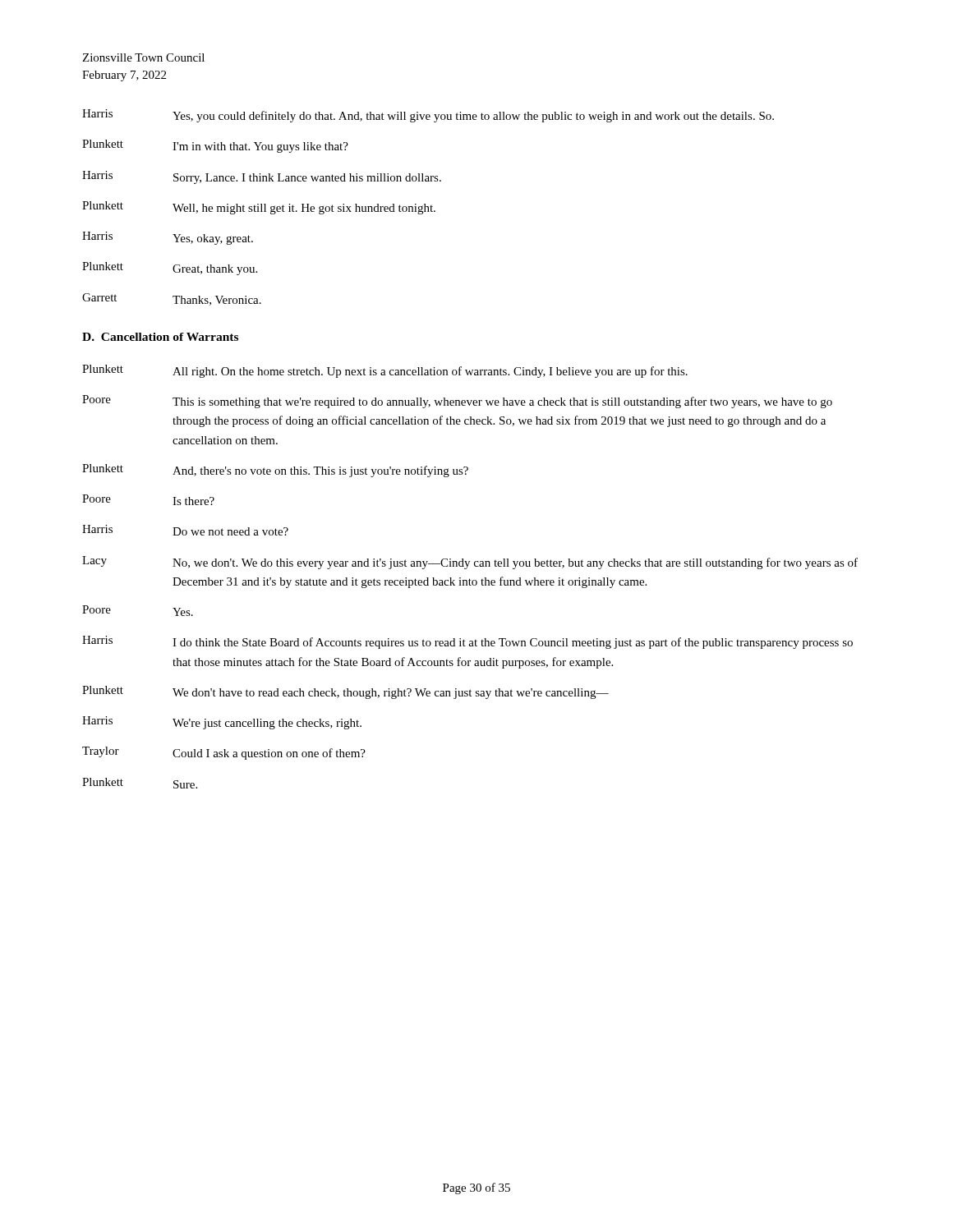Point to the block beginning "Traylor Could I ask a question"
This screenshot has height=1232, width=953.
pos(224,753)
